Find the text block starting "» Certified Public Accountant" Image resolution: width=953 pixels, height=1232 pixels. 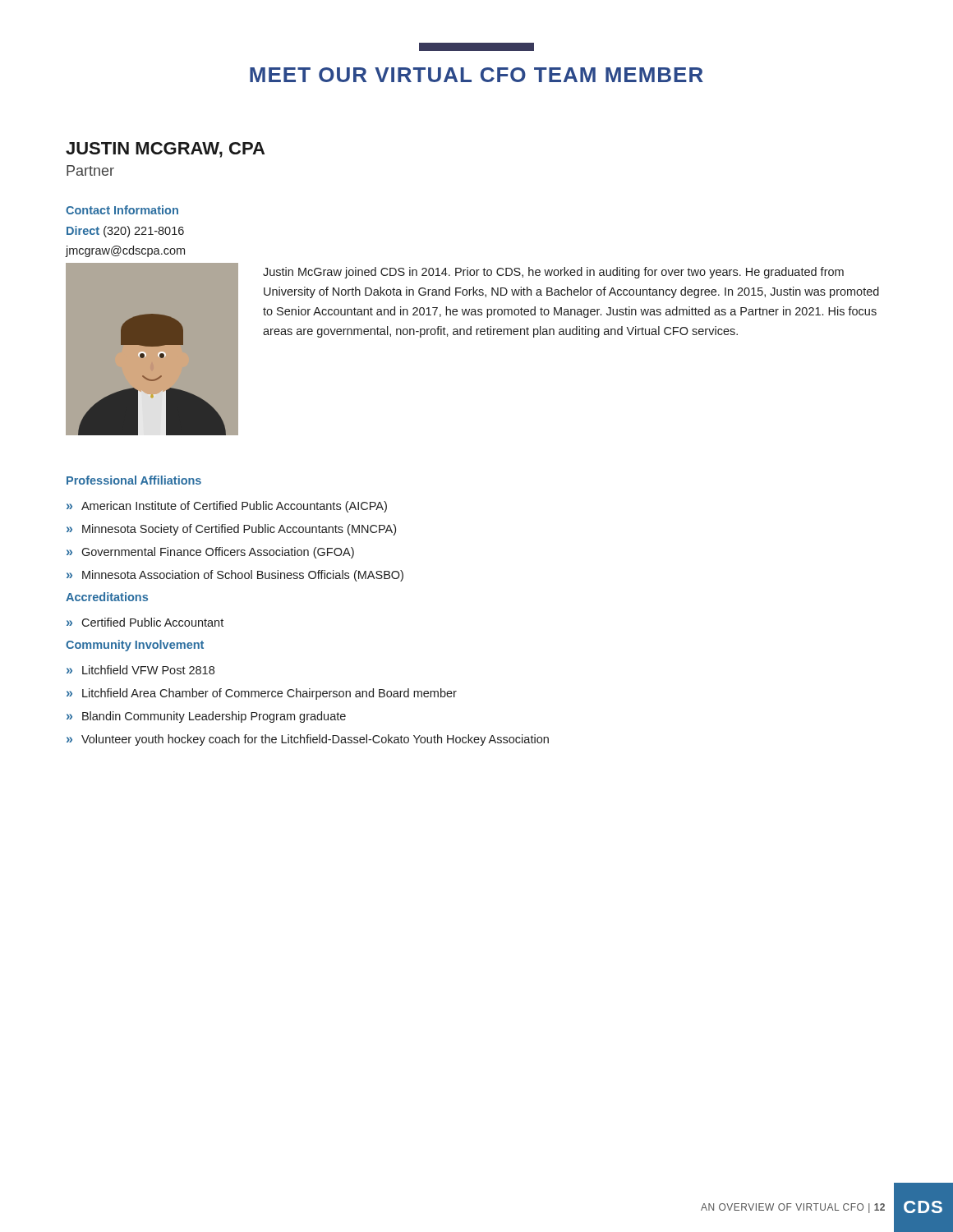coord(145,622)
